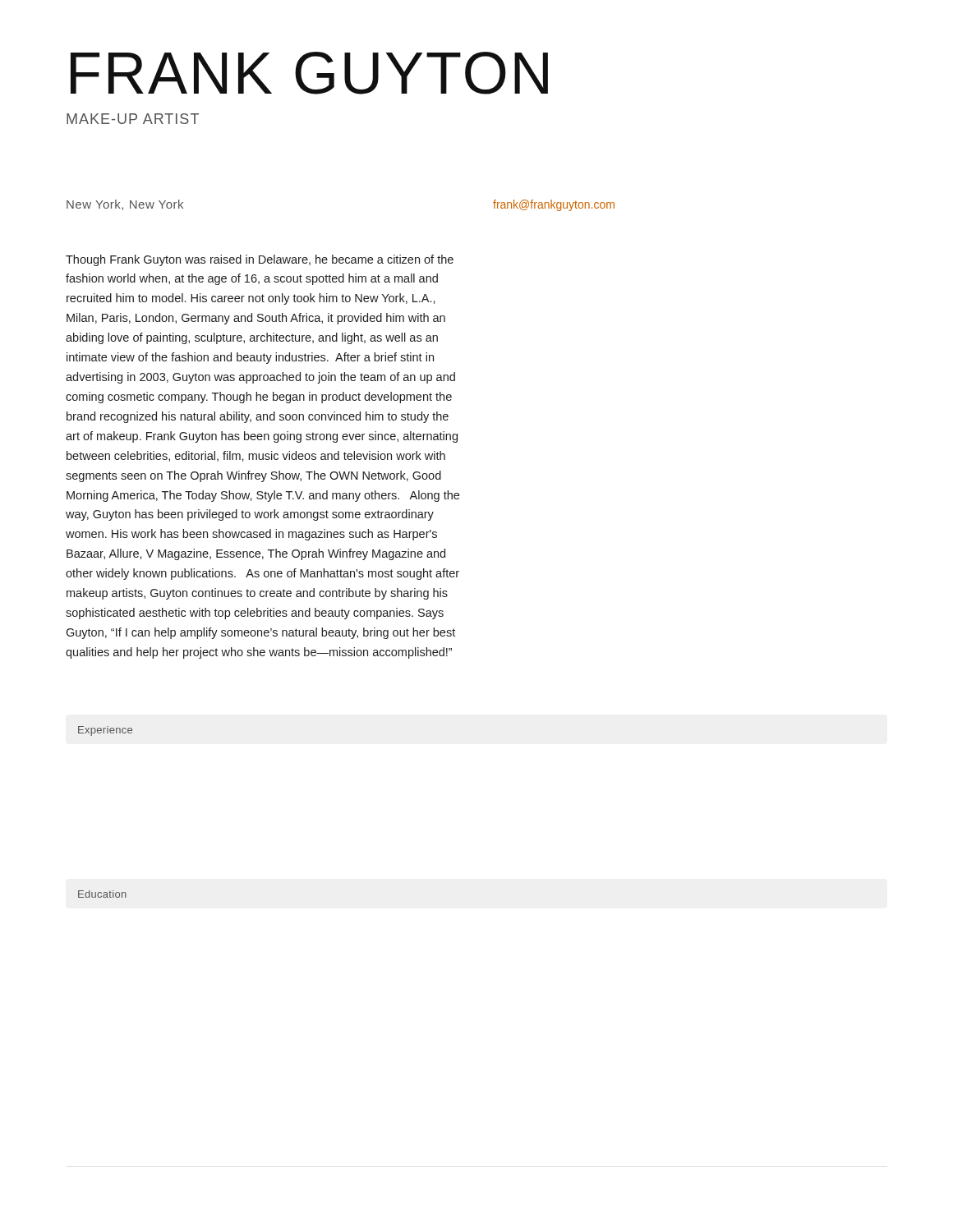Click on the title that reads "FRANK GUYTON MAKE-UP"
Viewport: 953px width, 1232px height.
point(310,85)
